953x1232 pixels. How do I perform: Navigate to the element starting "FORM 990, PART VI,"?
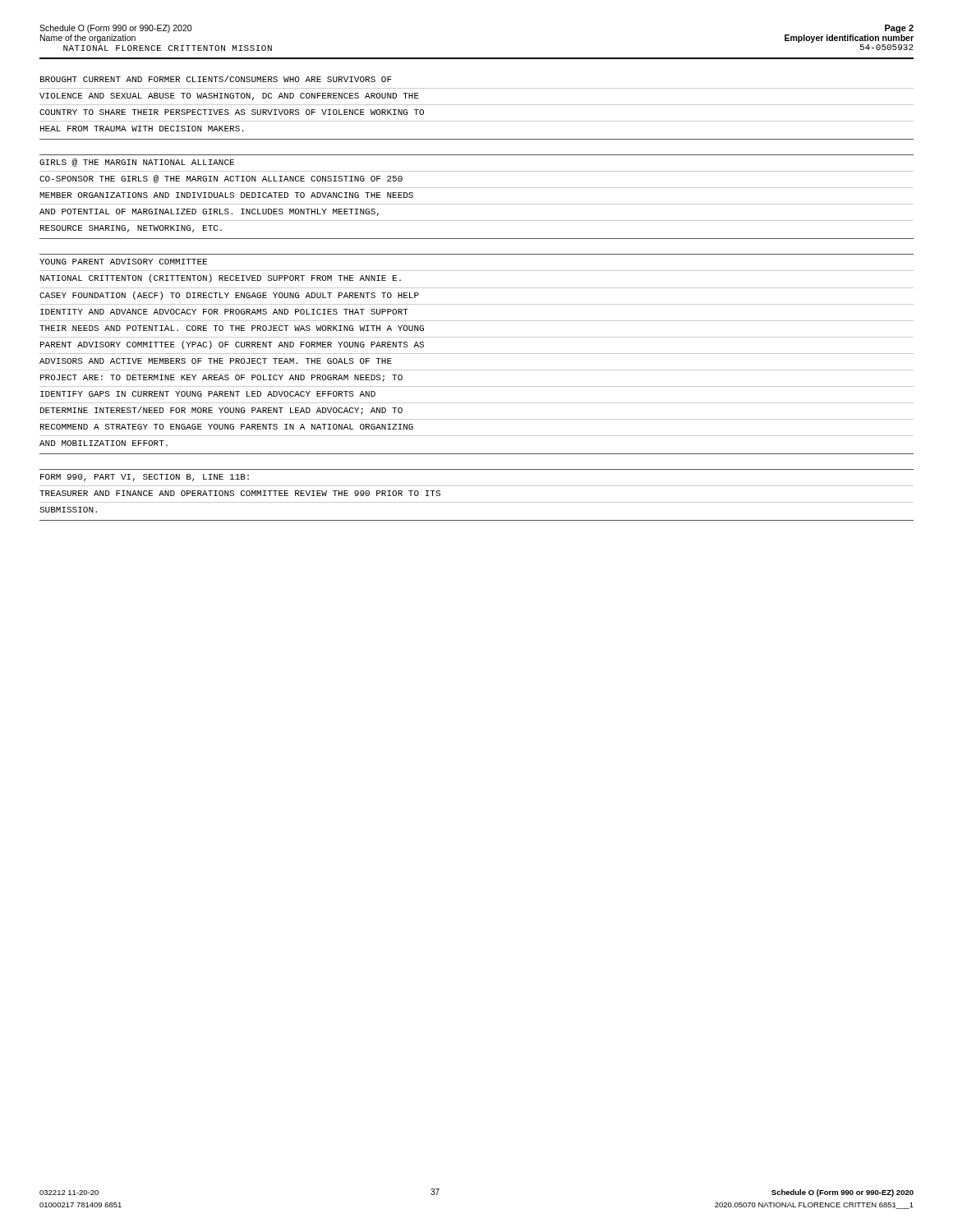click(476, 478)
